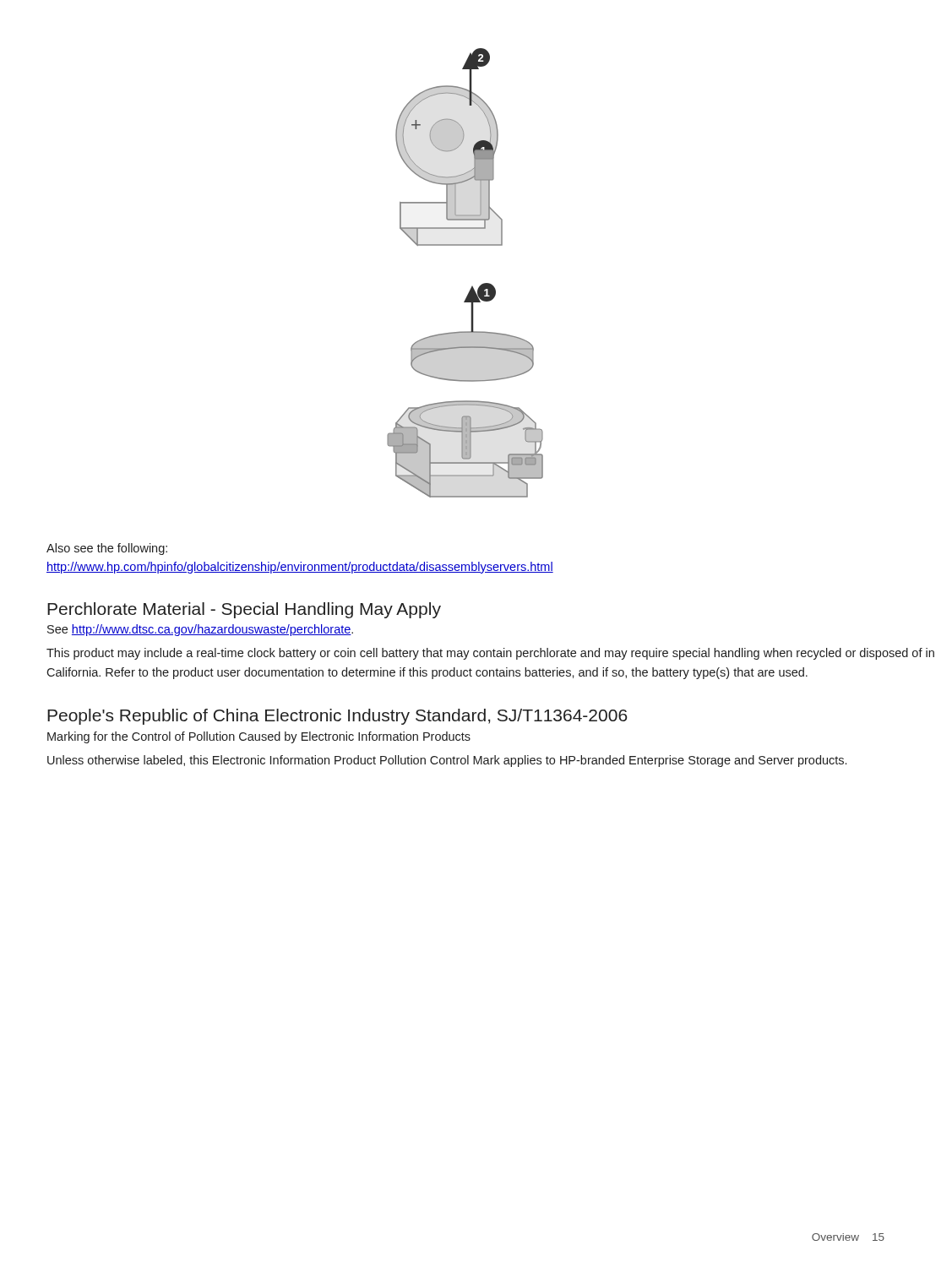Click on the text starting "This product may include a real-time clock"
This screenshot has width=952, height=1267.
pos(491,663)
